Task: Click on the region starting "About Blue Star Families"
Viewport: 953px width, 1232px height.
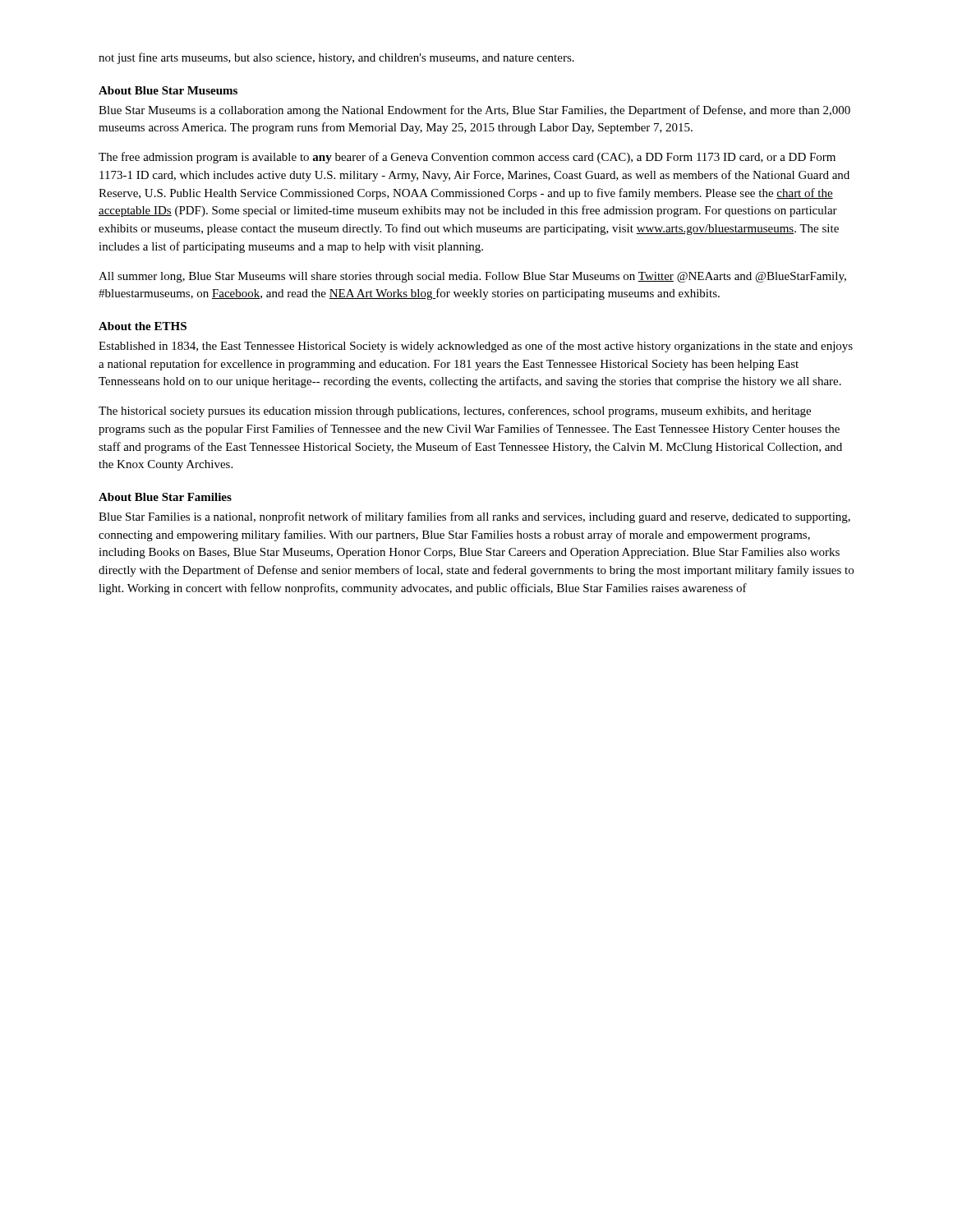Action: pos(165,497)
